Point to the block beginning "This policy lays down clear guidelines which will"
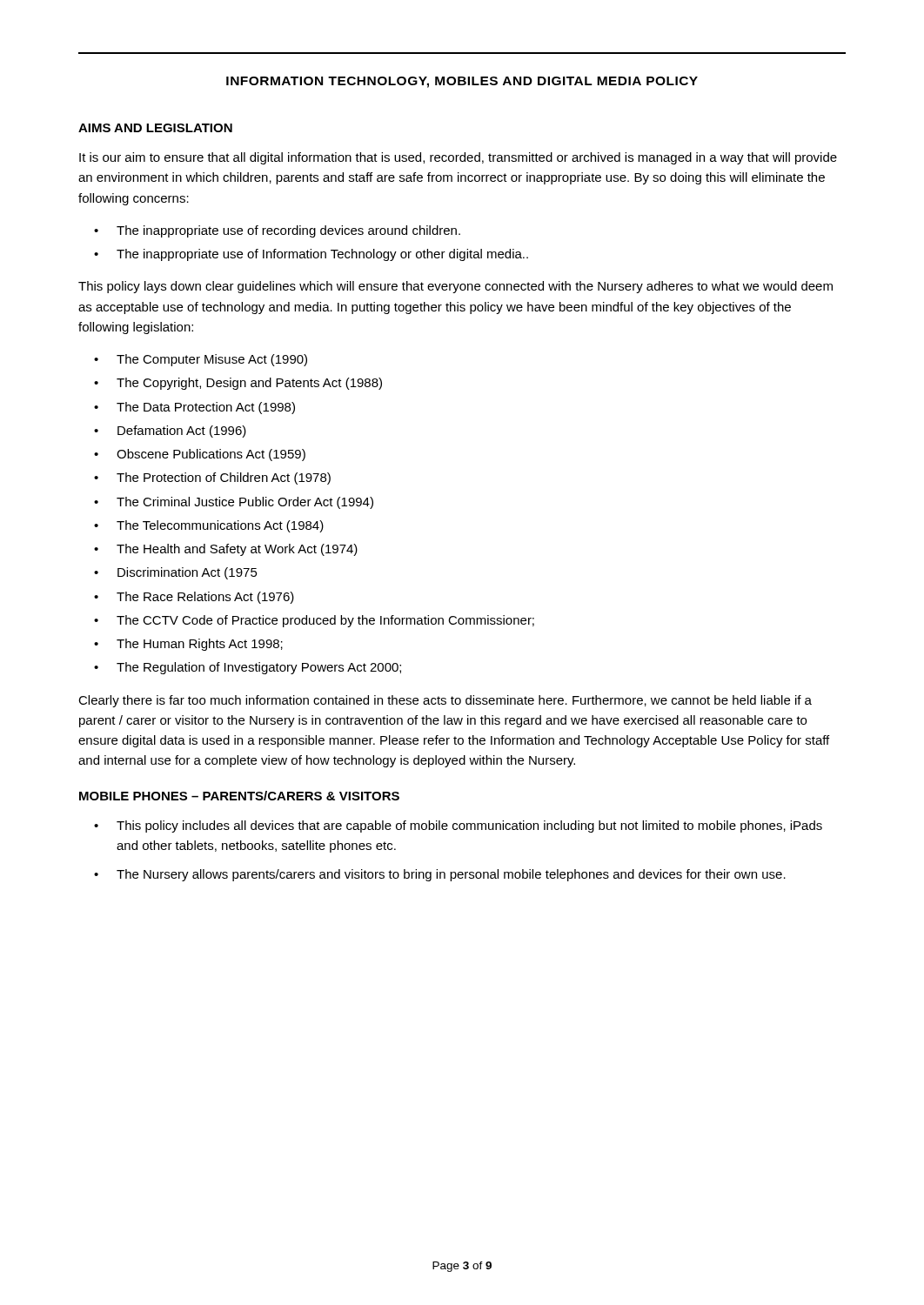924x1305 pixels. [x=456, y=306]
